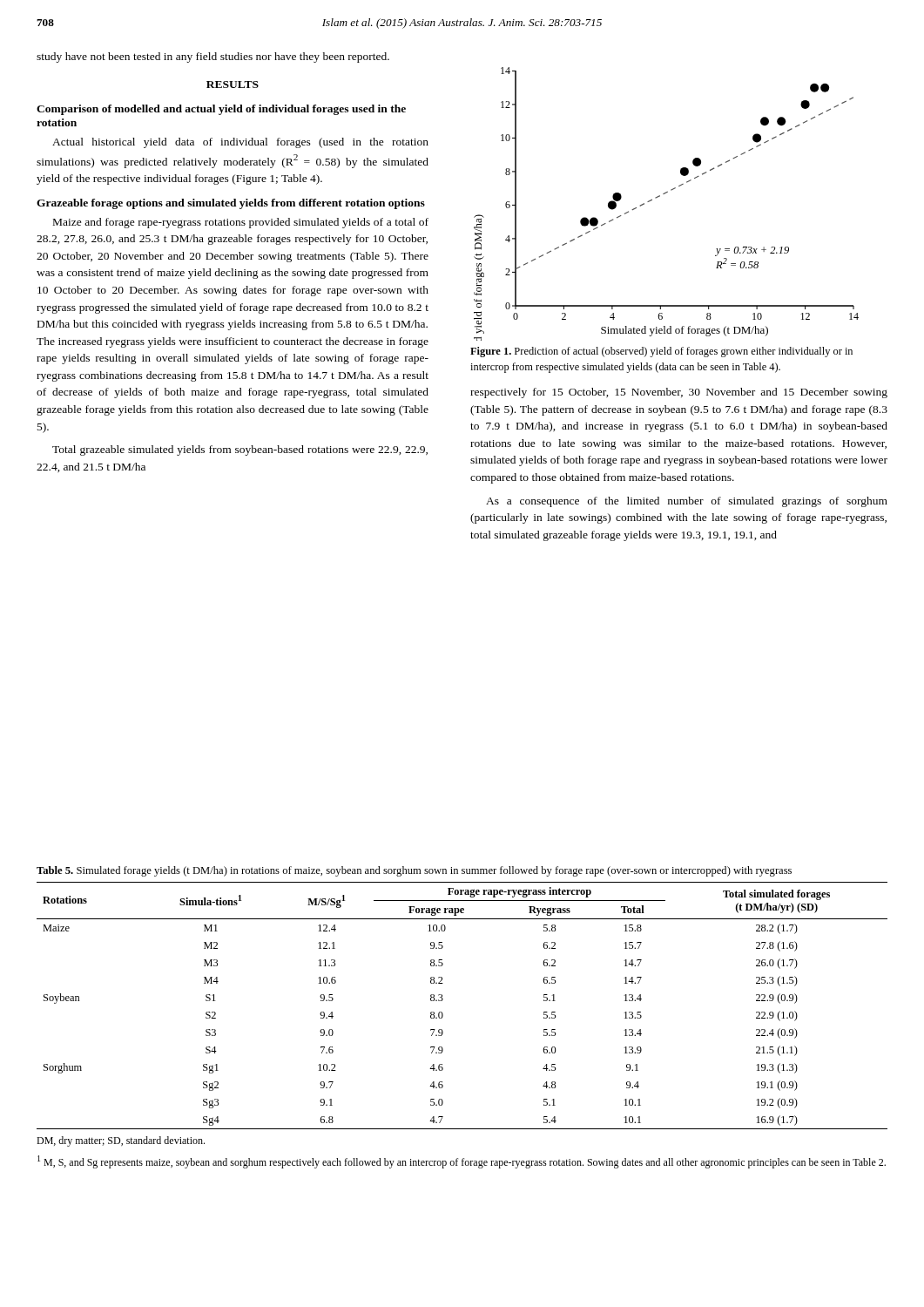This screenshot has height=1307, width=924.
Task: Navigate to the region starting "Figure 1. Prediction of actual (observed) yield of"
Action: pyautogui.click(x=662, y=359)
